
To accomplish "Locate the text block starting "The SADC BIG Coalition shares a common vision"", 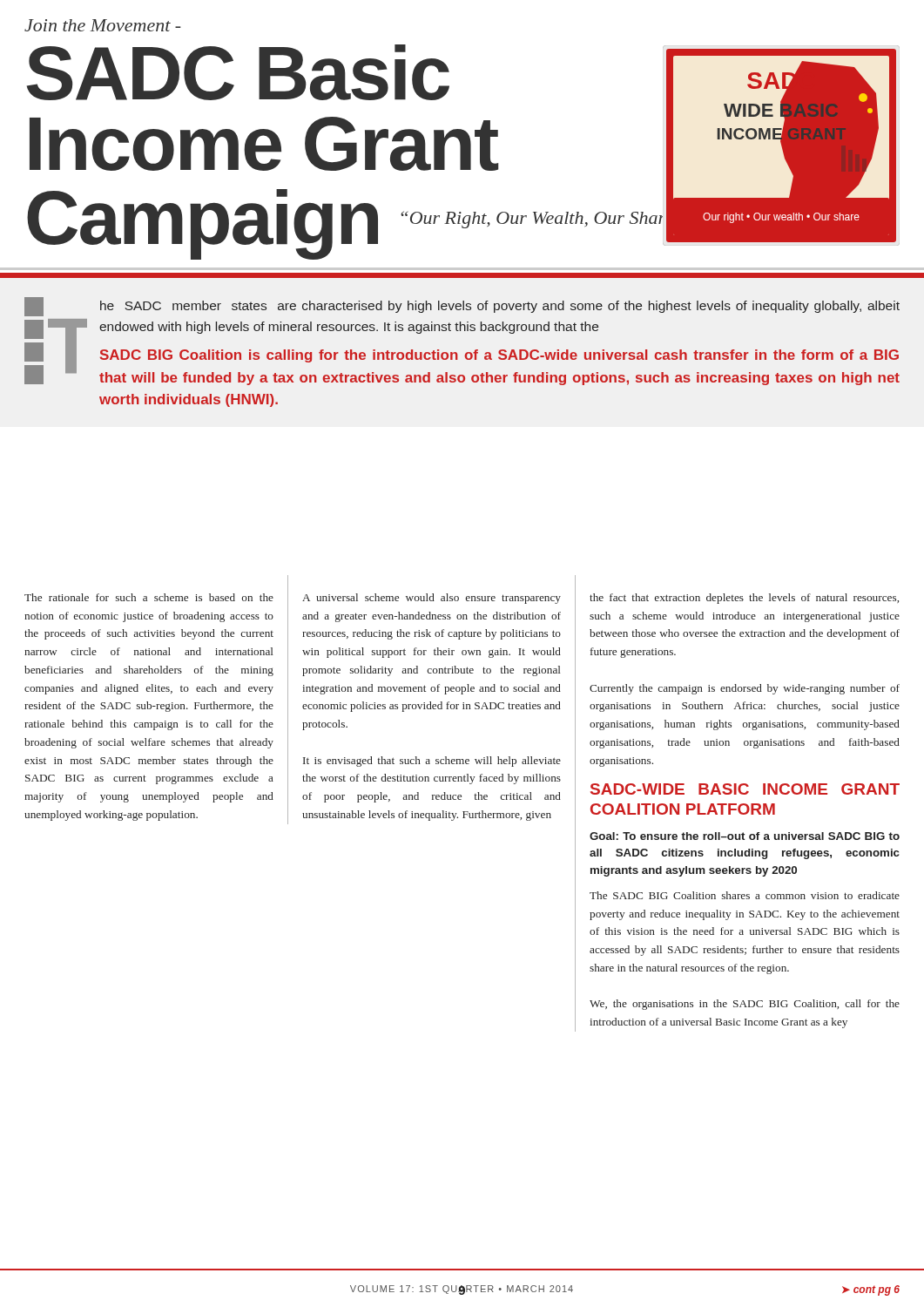I will click(x=745, y=958).
